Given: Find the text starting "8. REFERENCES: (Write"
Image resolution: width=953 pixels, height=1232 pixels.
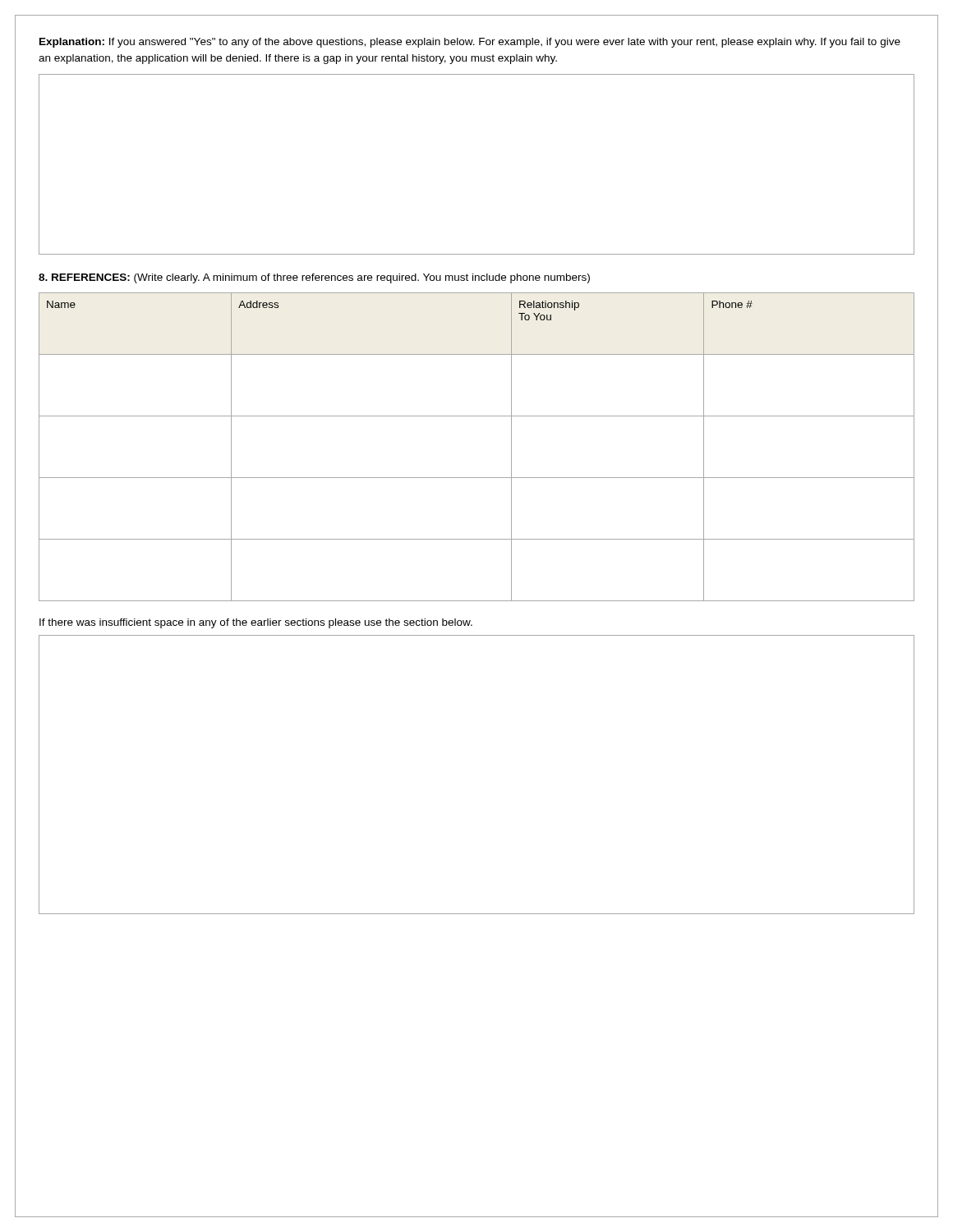Looking at the screenshot, I should coord(315,277).
